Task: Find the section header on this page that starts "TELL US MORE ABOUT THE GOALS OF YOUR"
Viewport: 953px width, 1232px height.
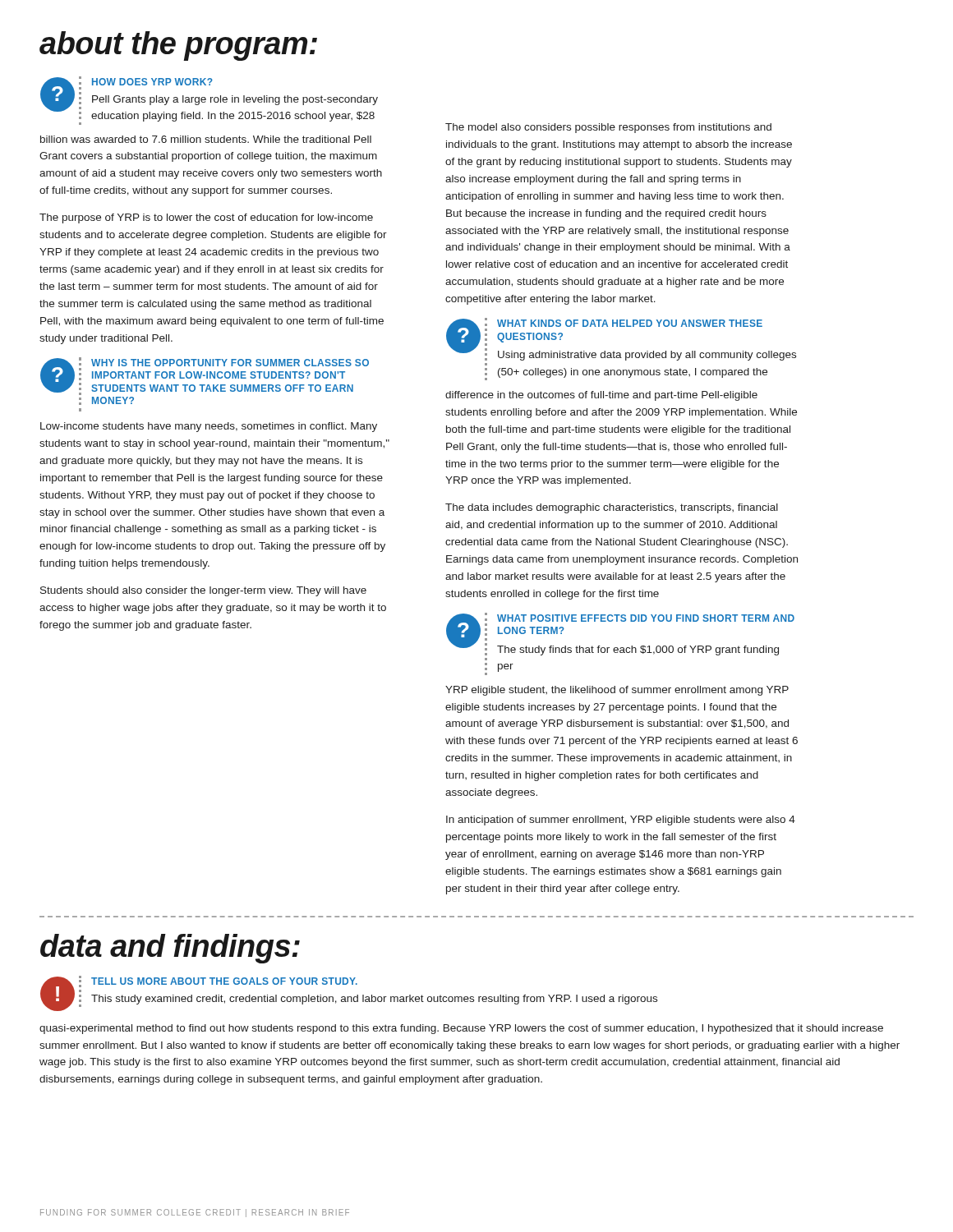Action: [225, 981]
